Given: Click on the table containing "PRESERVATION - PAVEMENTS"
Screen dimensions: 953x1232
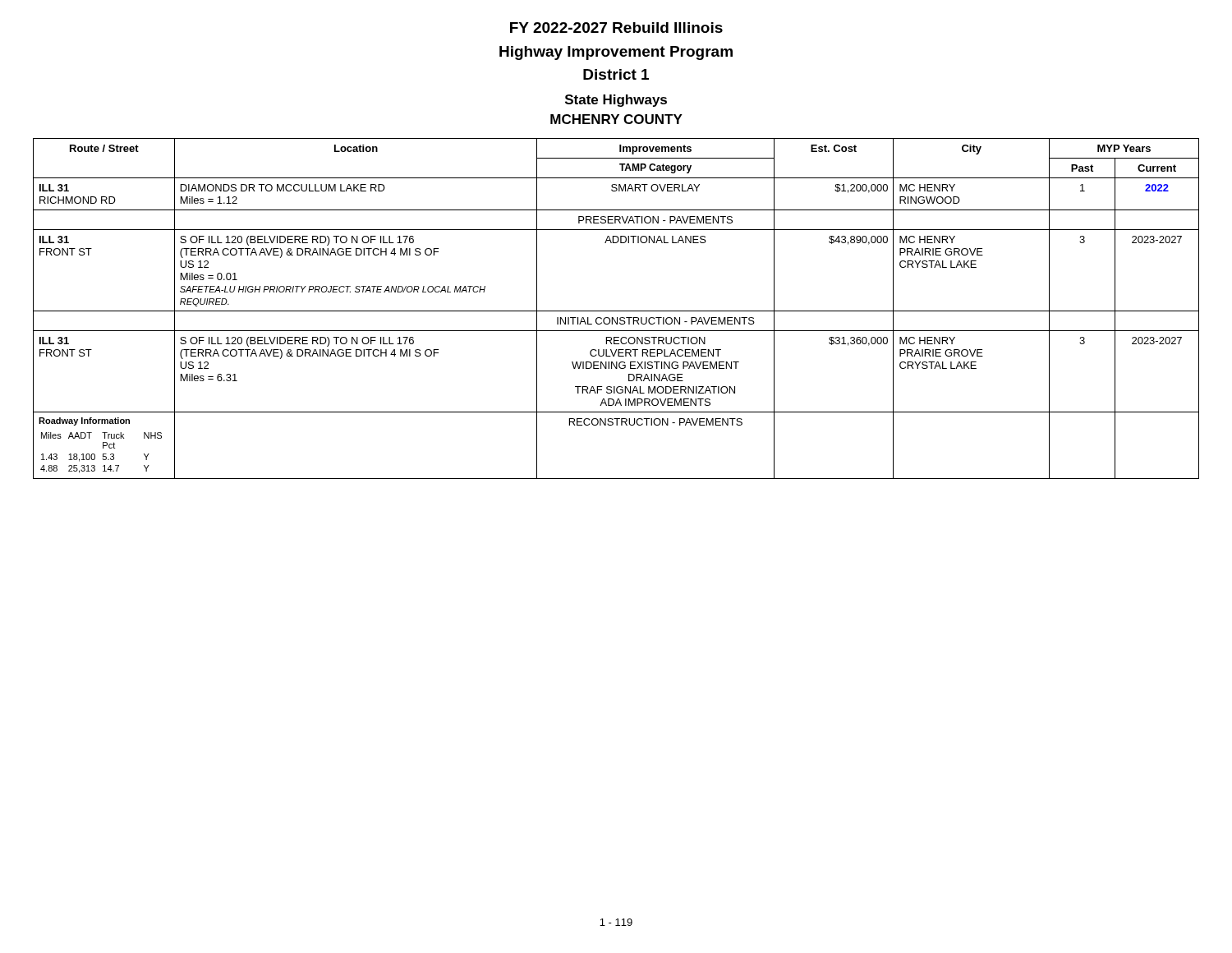Looking at the screenshot, I should click(616, 308).
